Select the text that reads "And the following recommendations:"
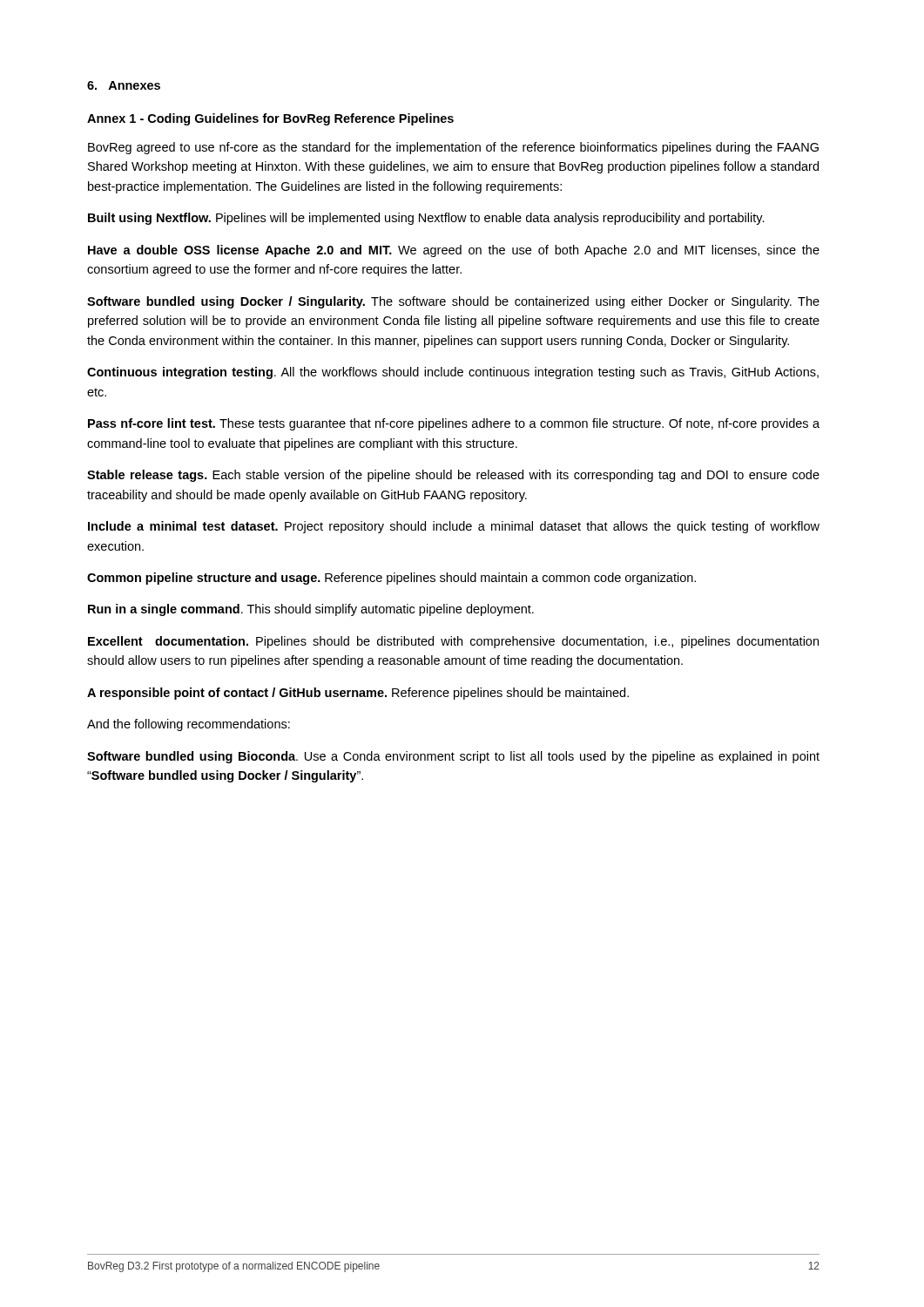924x1307 pixels. [189, 724]
